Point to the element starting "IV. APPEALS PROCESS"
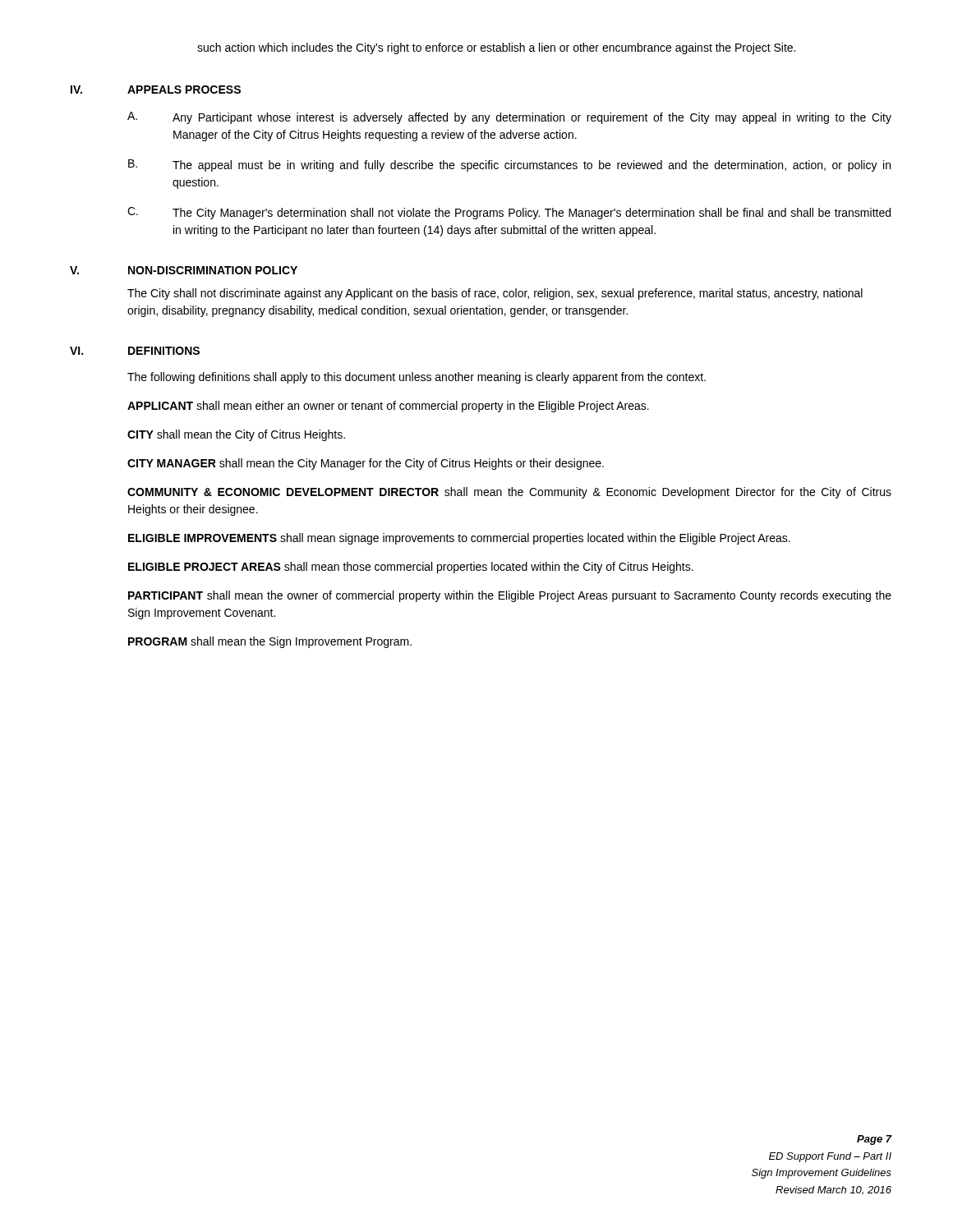This screenshot has height=1232, width=953. 155,90
